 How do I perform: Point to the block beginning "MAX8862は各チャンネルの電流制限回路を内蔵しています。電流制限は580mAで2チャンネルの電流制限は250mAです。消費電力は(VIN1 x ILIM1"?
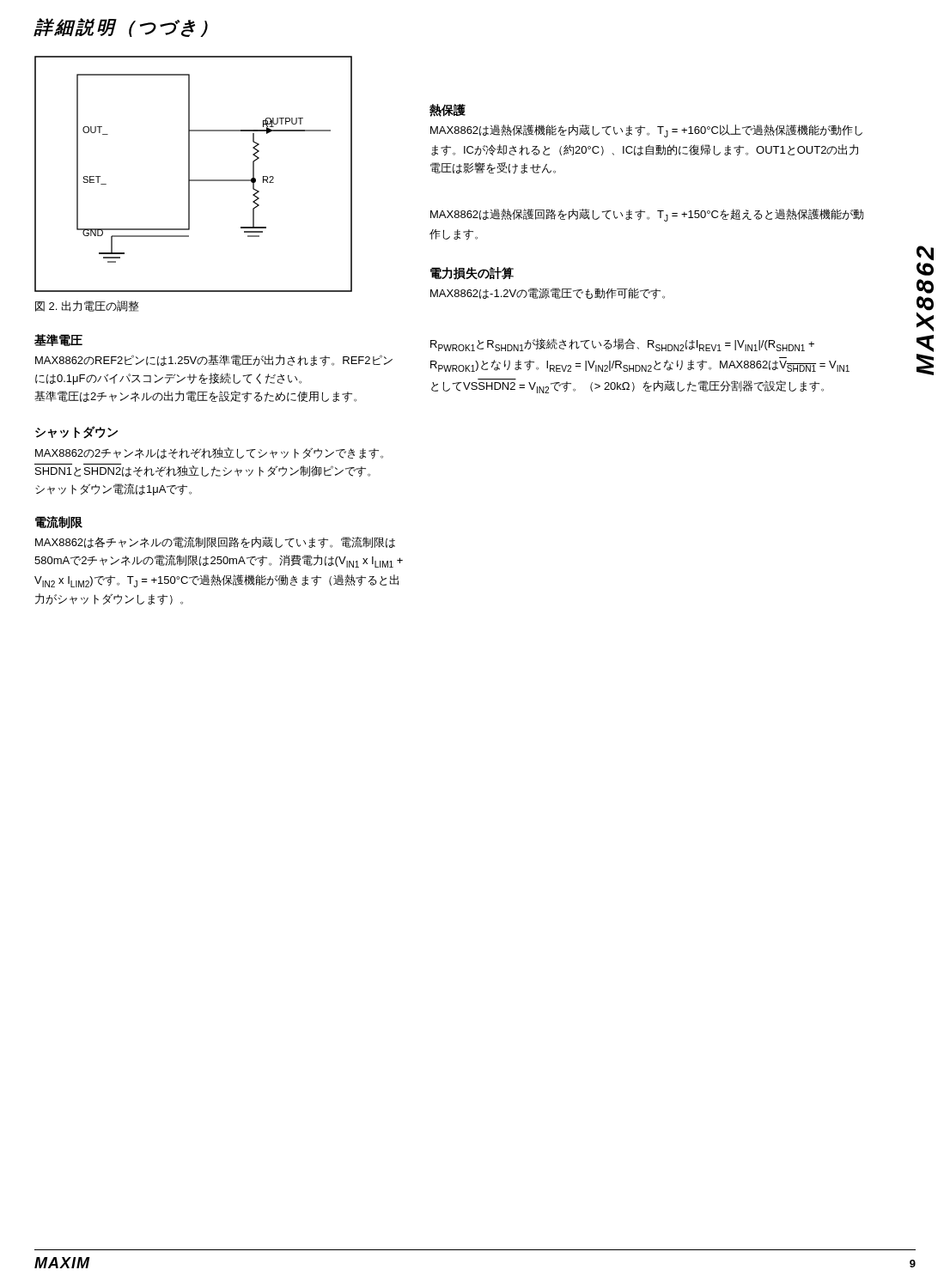(x=219, y=571)
